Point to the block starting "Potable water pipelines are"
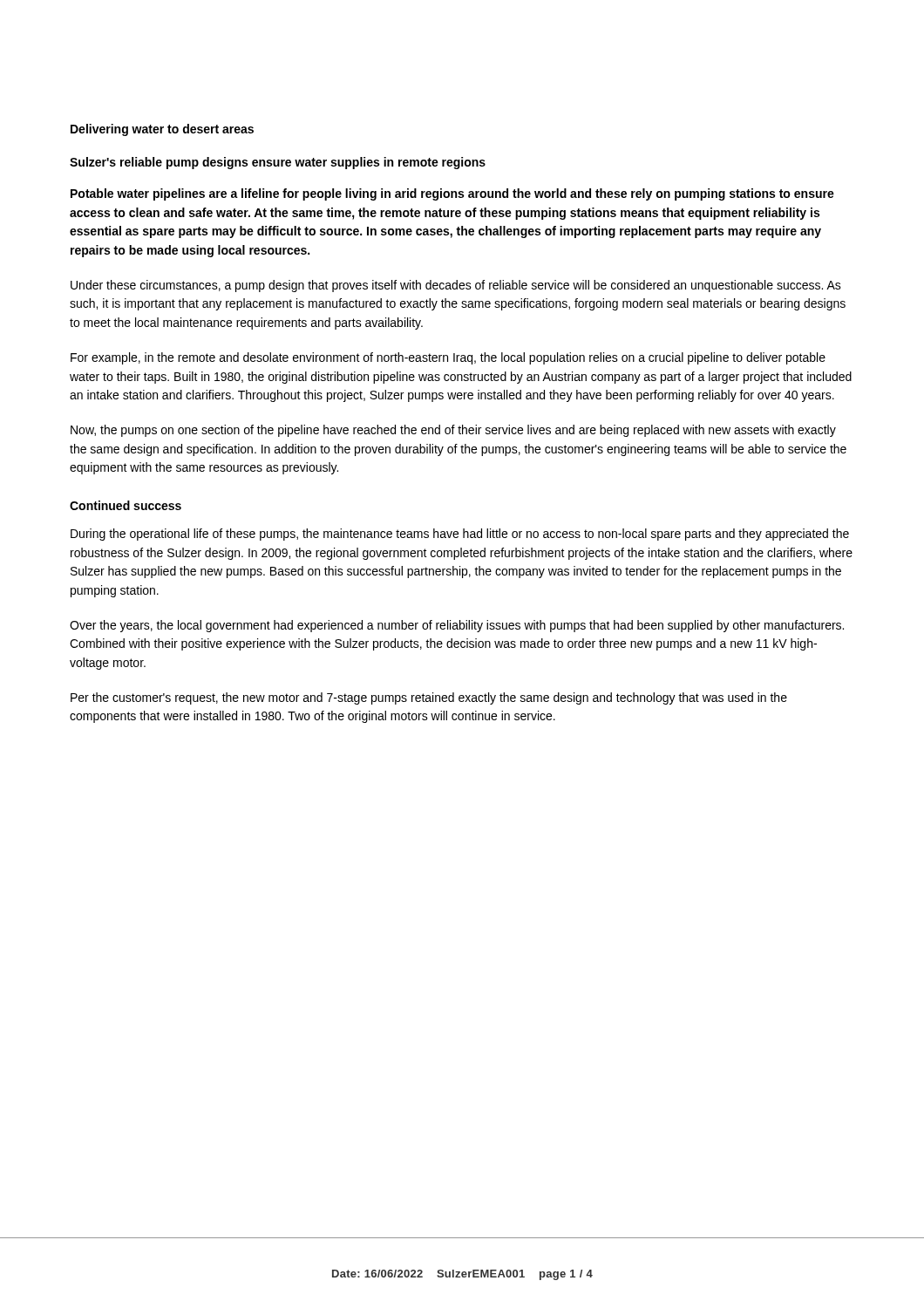Viewport: 924px width, 1308px height. click(x=452, y=222)
